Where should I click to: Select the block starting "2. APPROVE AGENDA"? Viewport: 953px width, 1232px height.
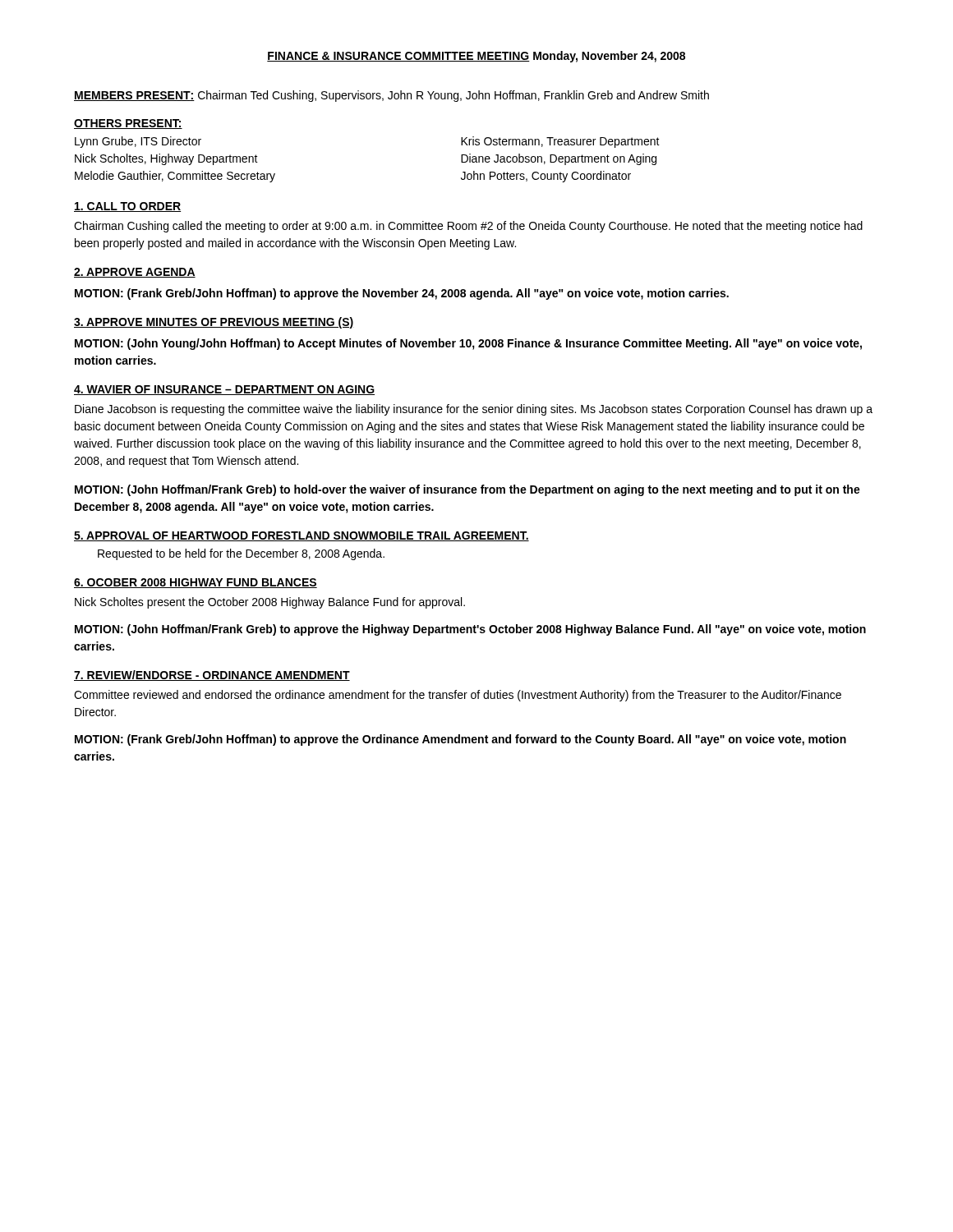[x=135, y=272]
